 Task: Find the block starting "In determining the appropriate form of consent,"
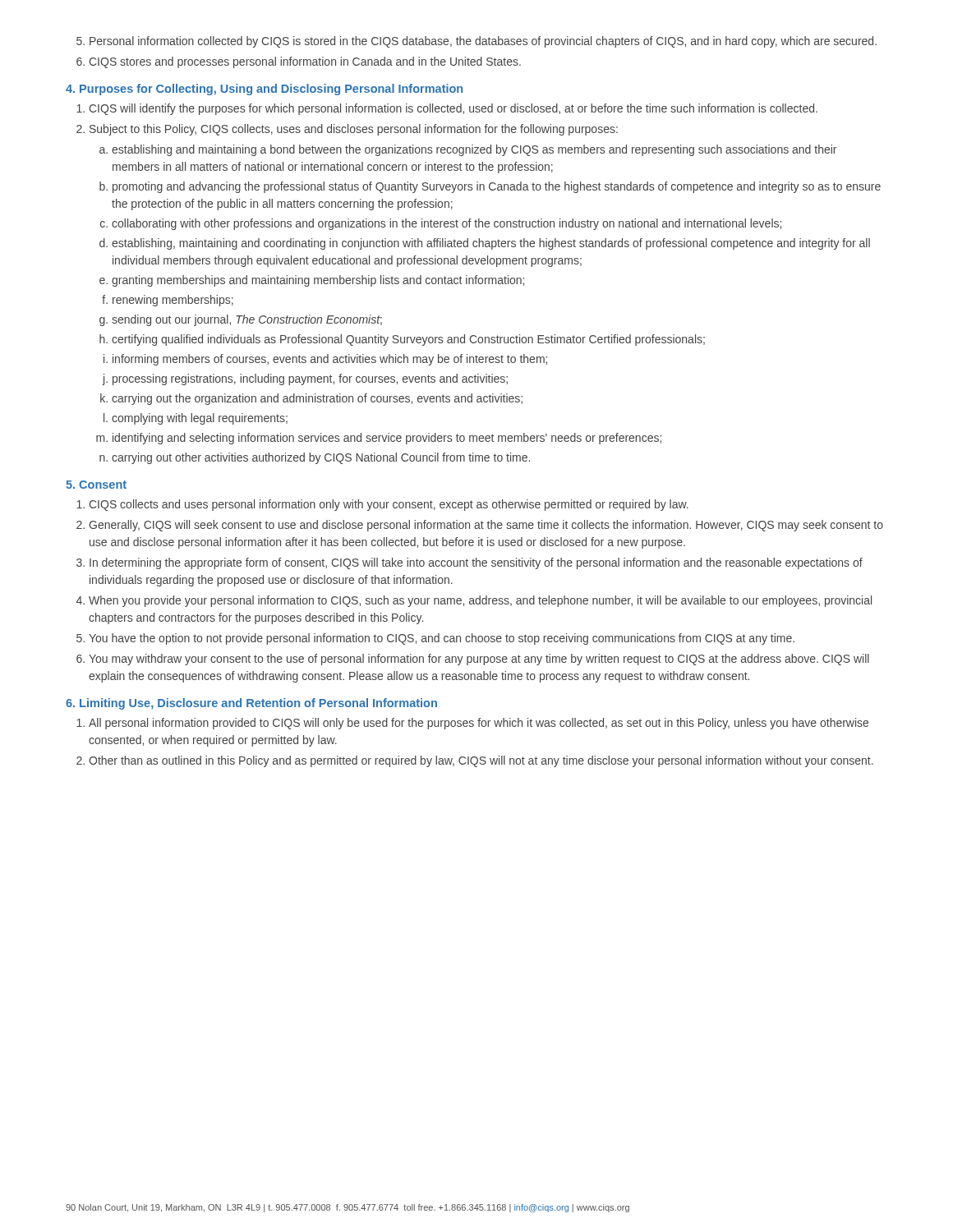coord(476,571)
